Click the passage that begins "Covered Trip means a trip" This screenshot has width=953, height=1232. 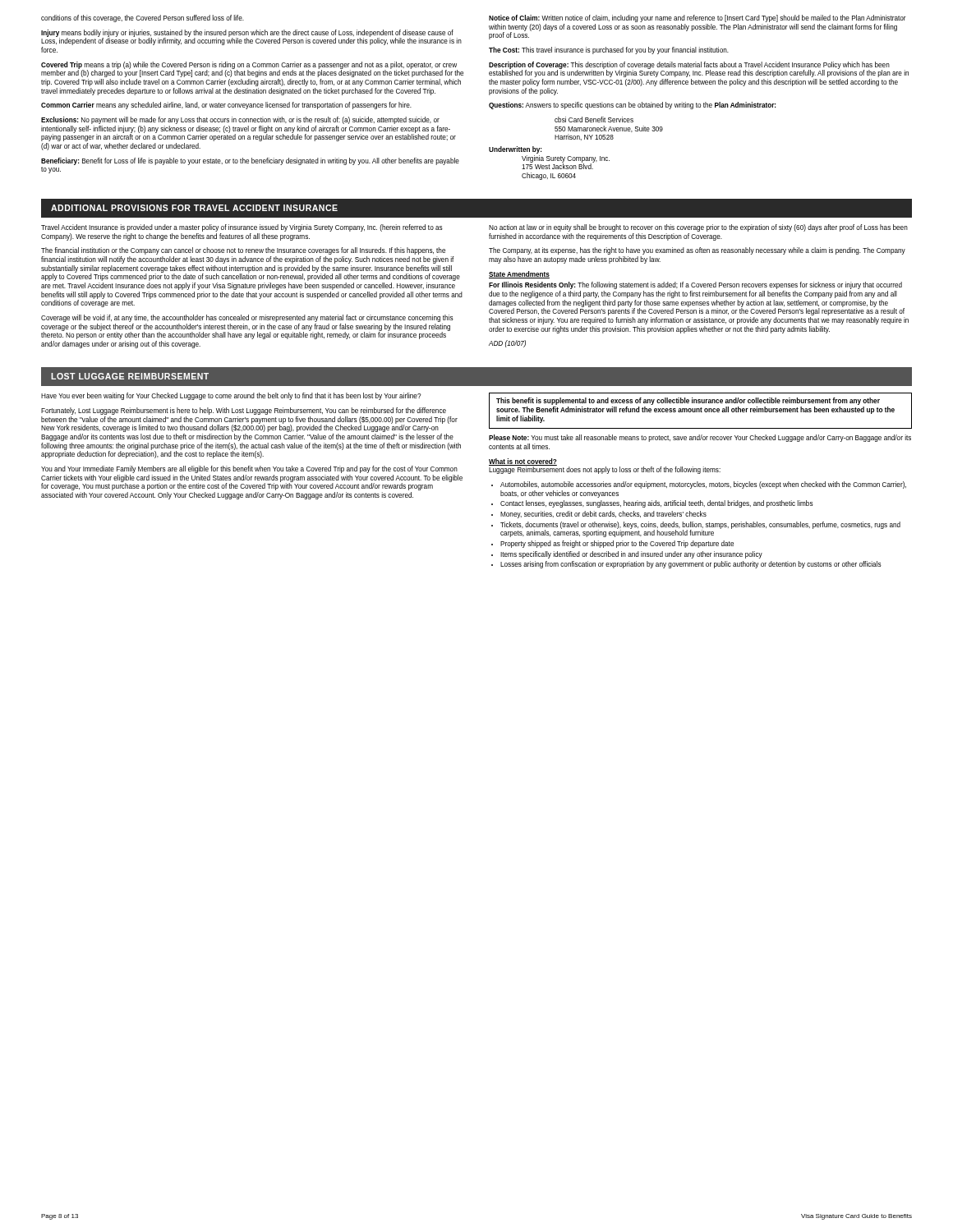252,78
